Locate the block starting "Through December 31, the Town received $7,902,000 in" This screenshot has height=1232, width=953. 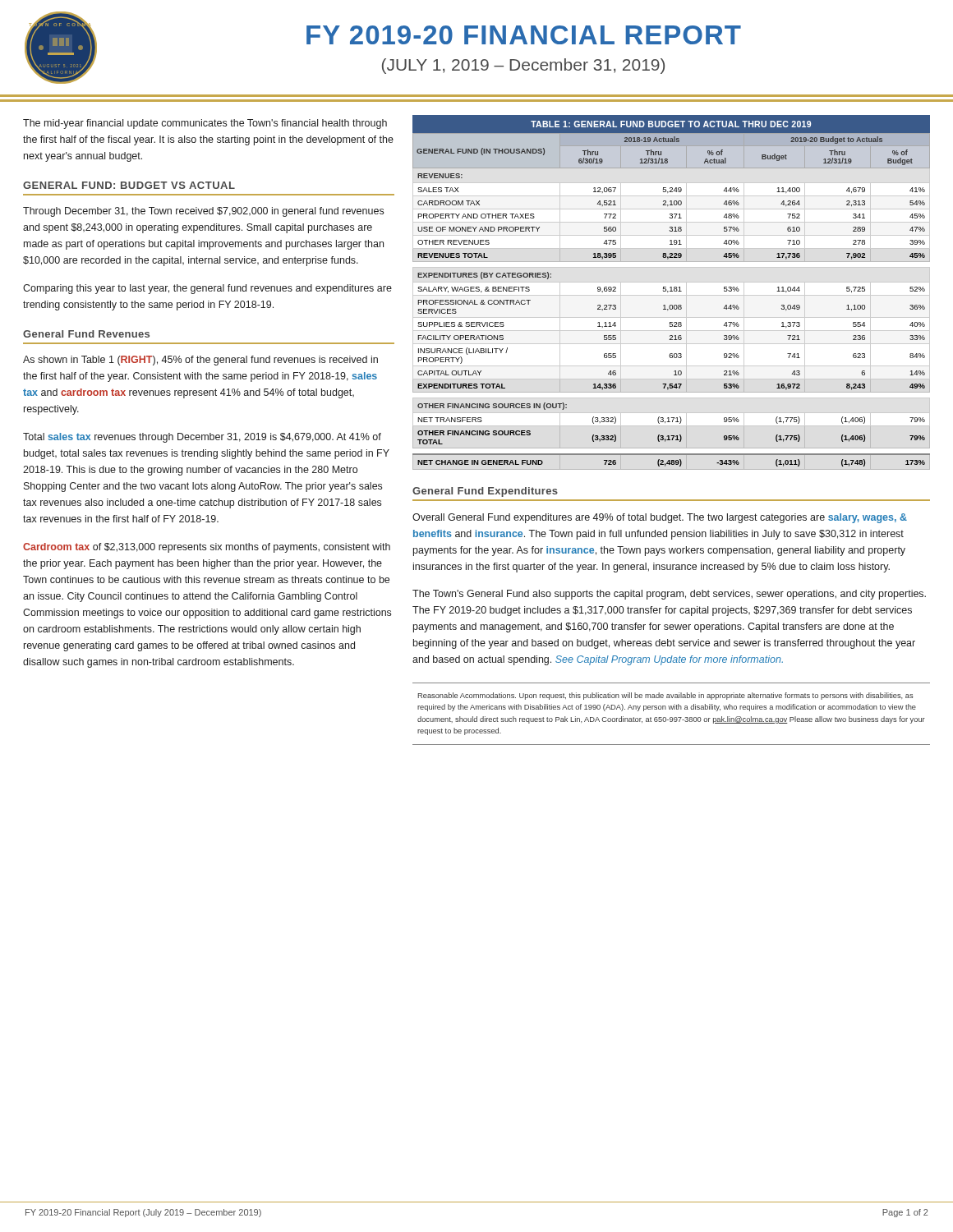204,236
